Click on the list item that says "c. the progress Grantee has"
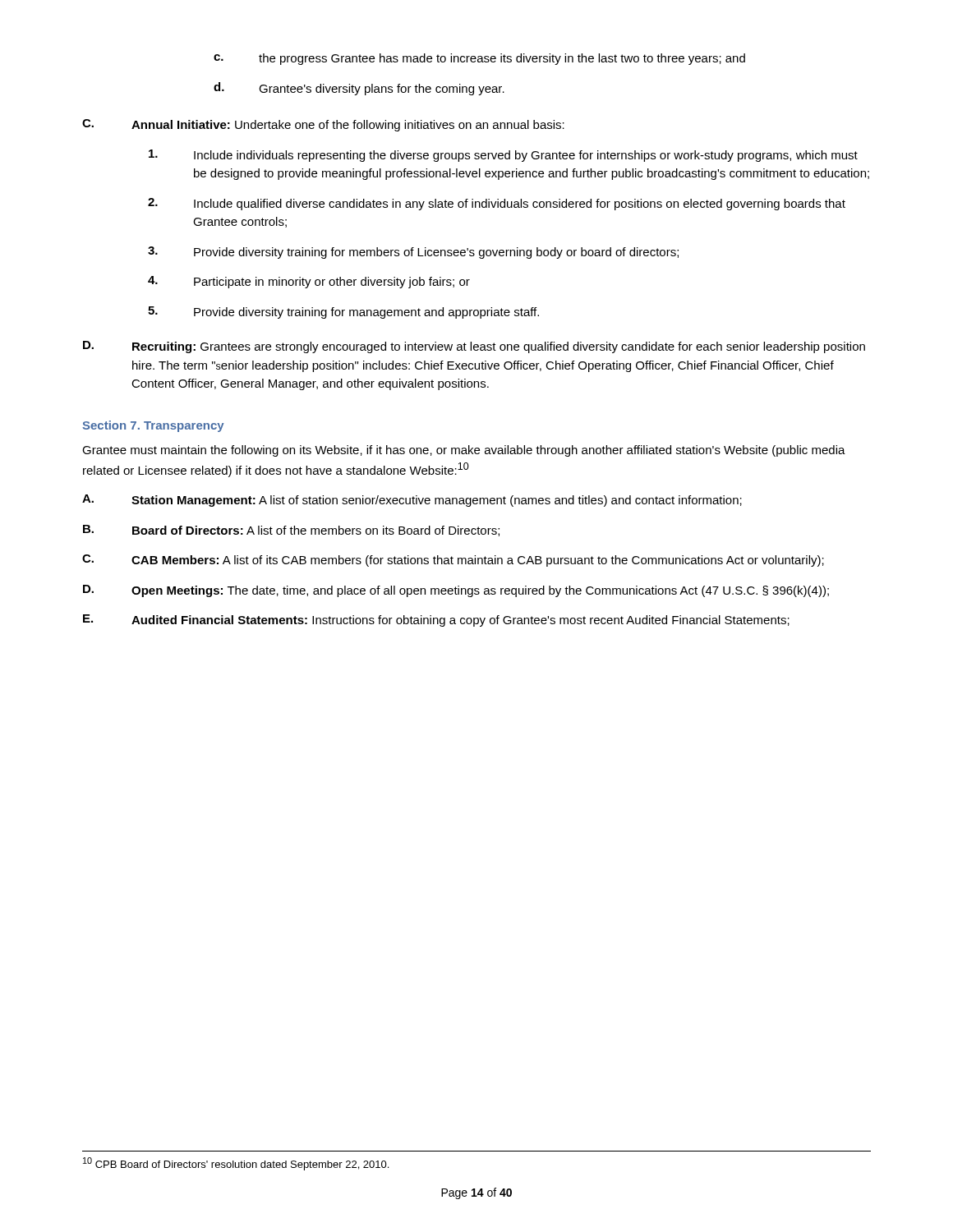Viewport: 953px width, 1232px height. [x=542, y=59]
